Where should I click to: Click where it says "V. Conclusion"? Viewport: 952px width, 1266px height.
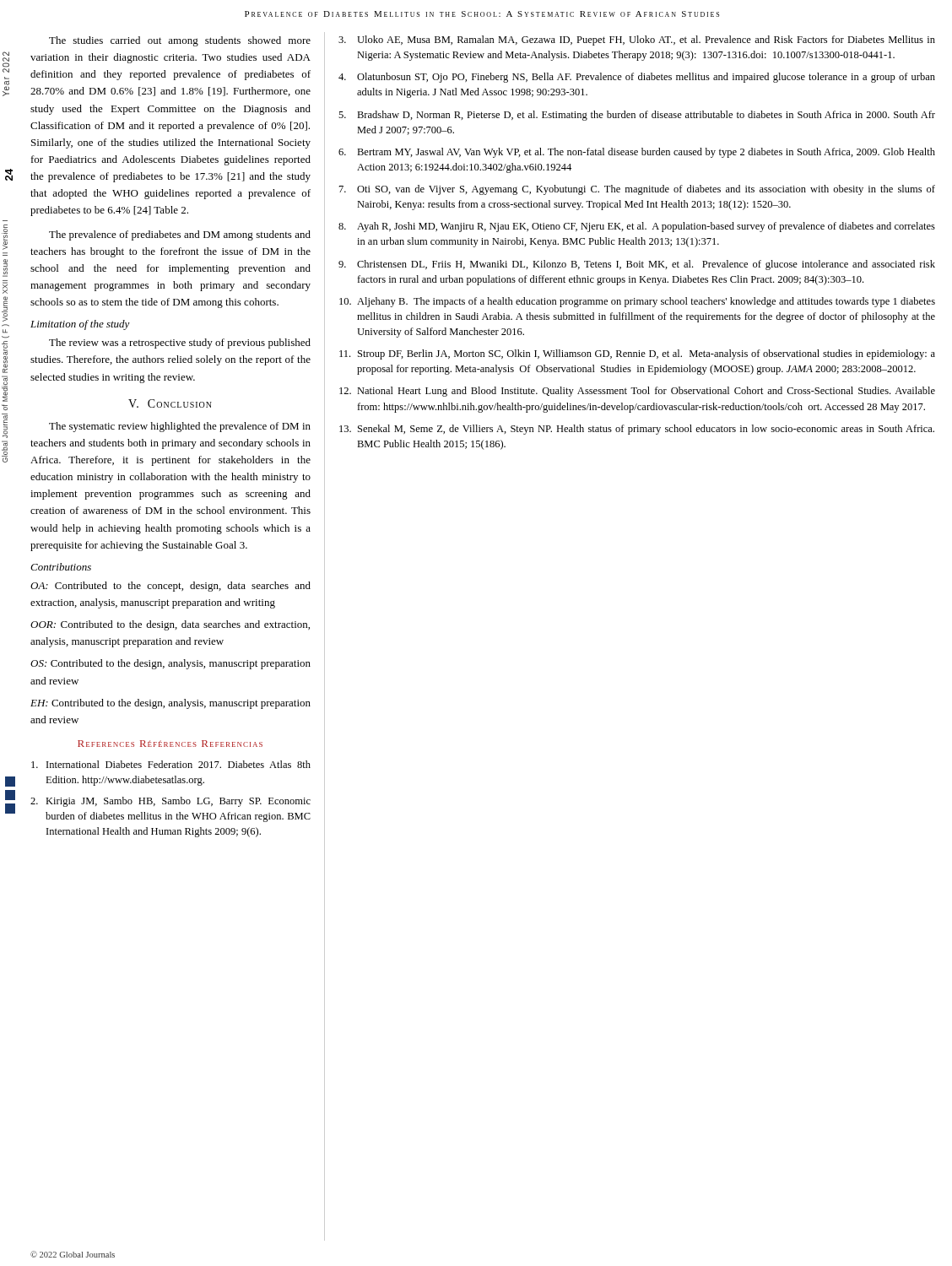[171, 404]
